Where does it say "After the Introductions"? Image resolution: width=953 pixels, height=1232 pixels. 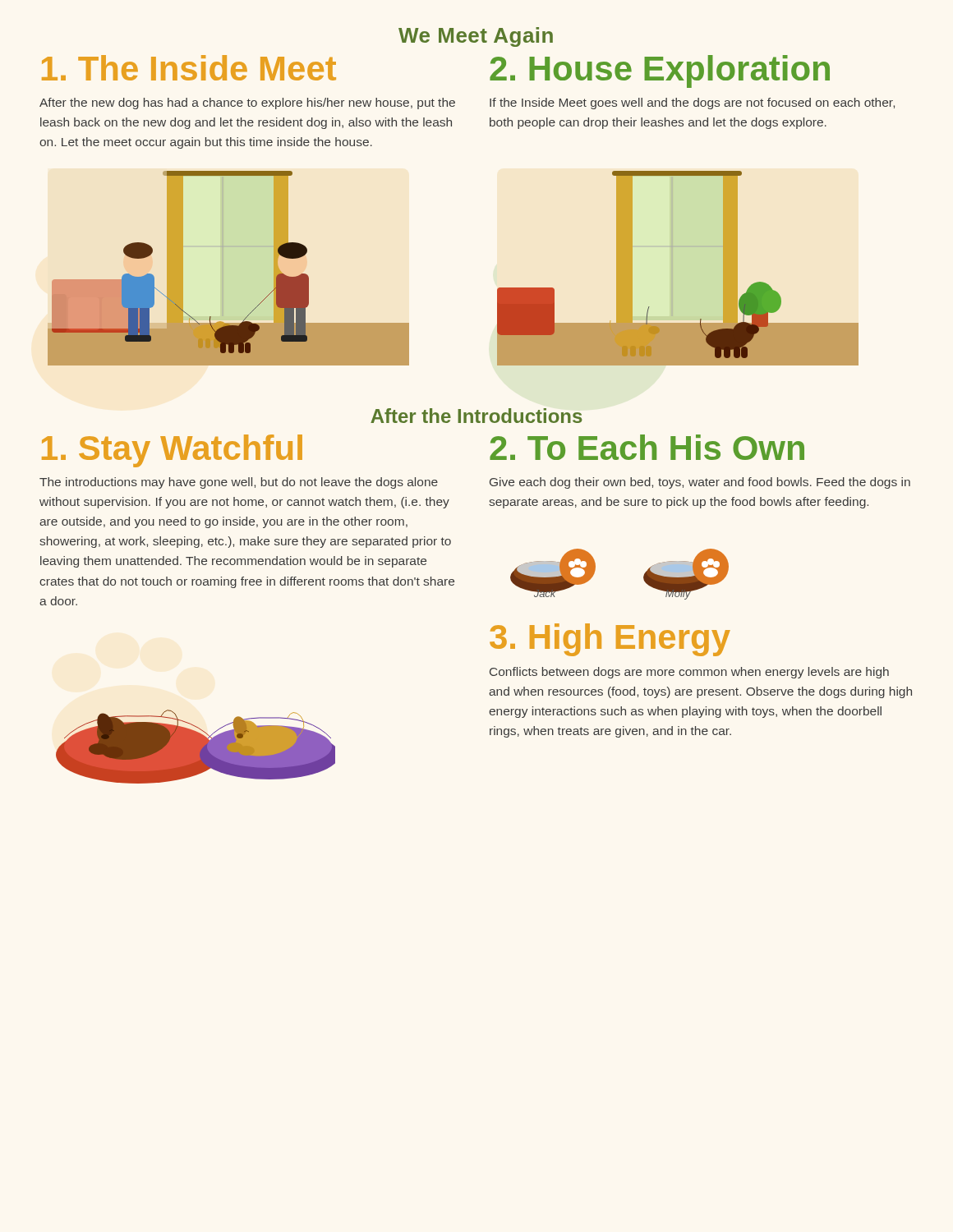click(476, 417)
